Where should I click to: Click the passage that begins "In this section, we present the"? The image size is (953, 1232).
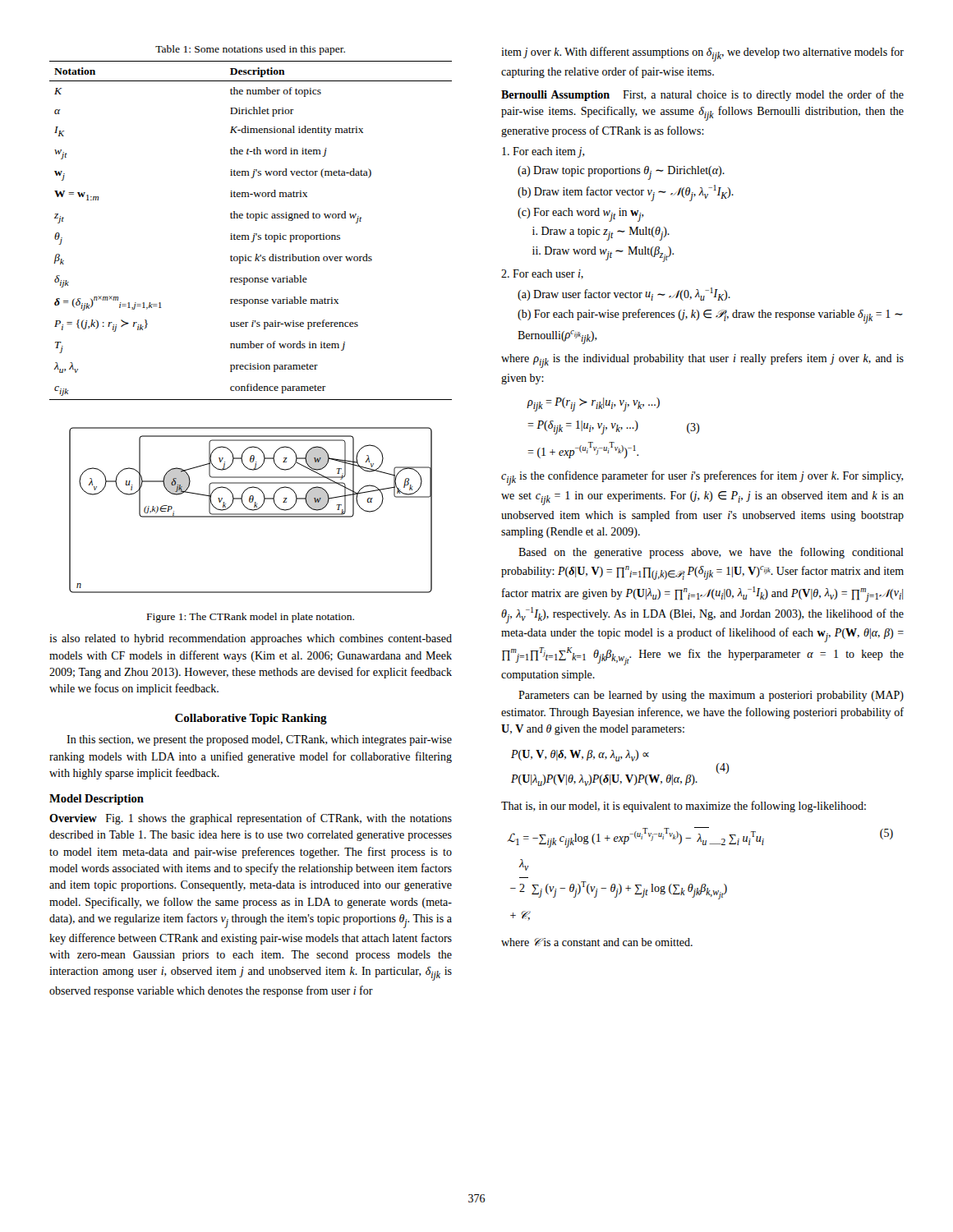click(251, 757)
